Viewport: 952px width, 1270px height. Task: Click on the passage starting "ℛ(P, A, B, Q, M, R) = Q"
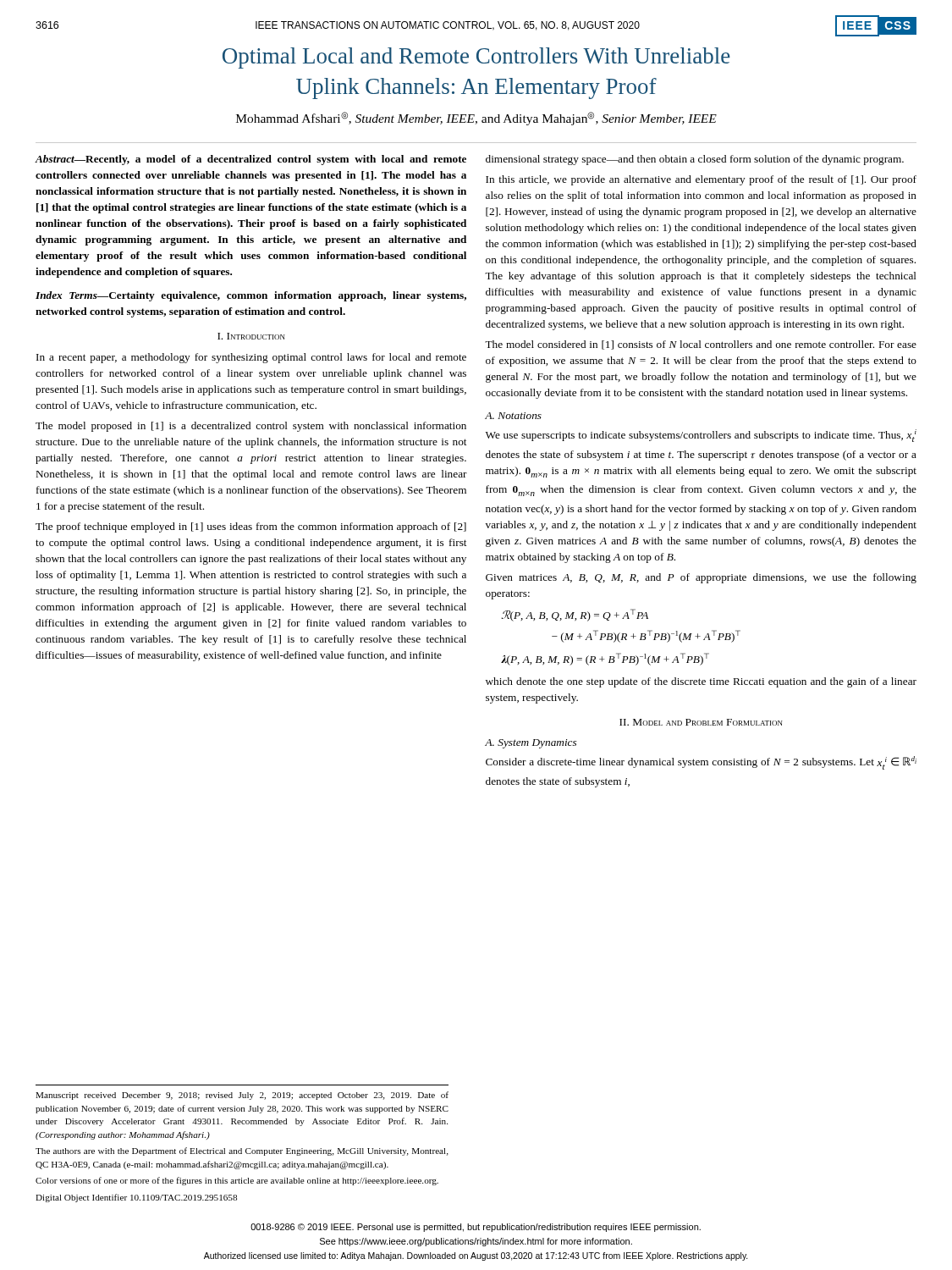tap(709, 638)
